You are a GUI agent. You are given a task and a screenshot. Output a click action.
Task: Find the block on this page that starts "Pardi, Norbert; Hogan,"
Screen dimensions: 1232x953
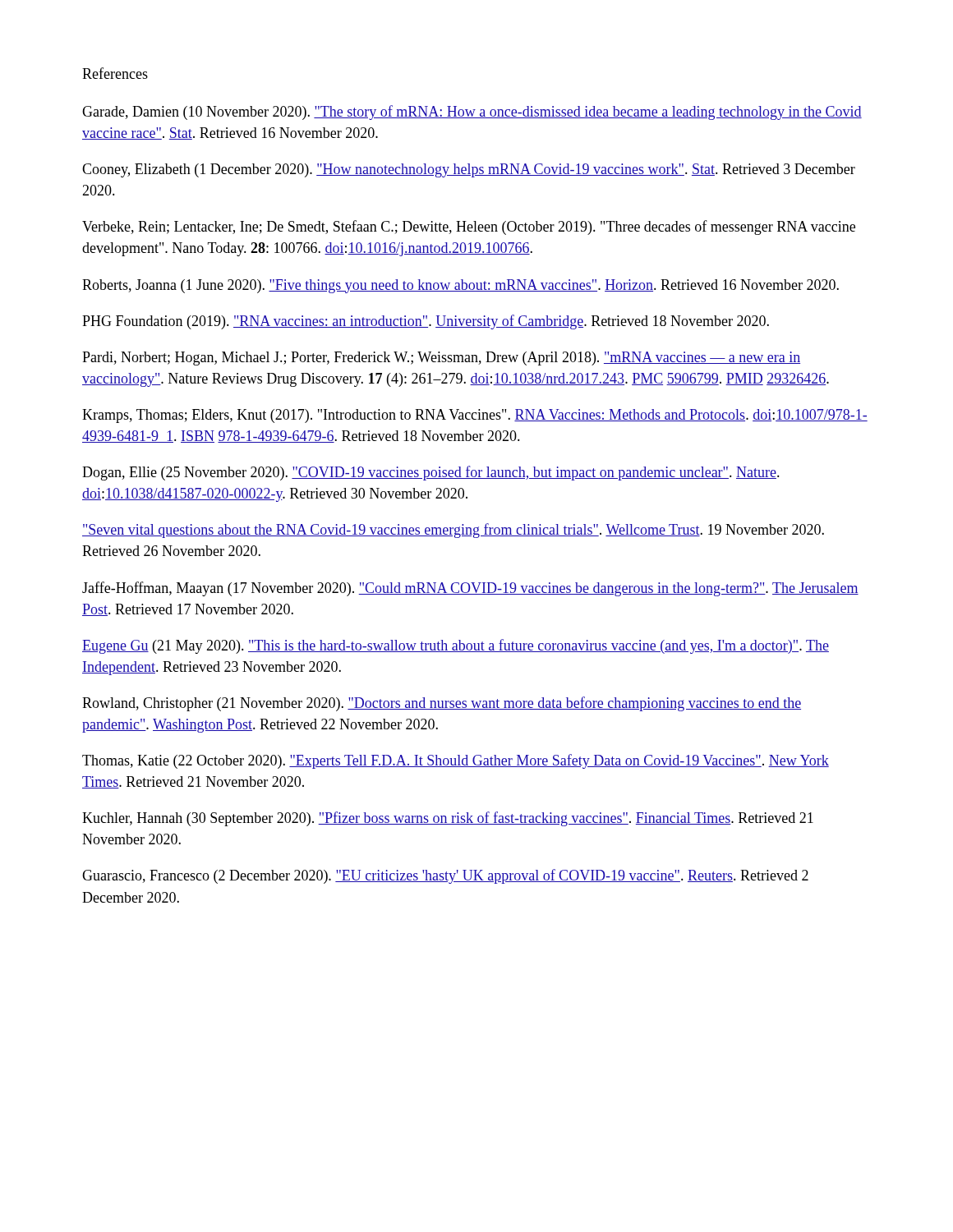pos(456,368)
